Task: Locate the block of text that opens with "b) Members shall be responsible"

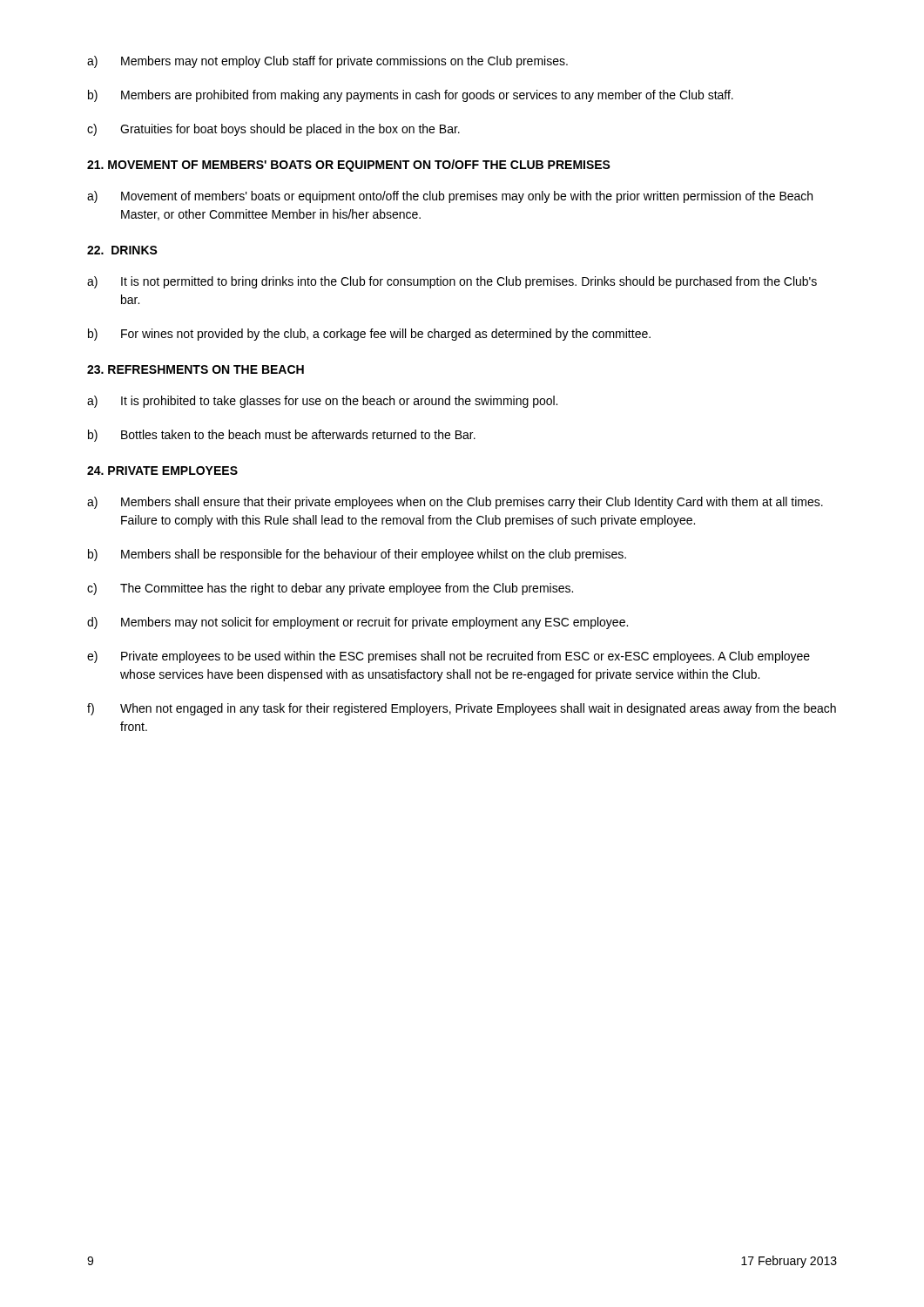Action: pyautogui.click(x=462, y=555)
